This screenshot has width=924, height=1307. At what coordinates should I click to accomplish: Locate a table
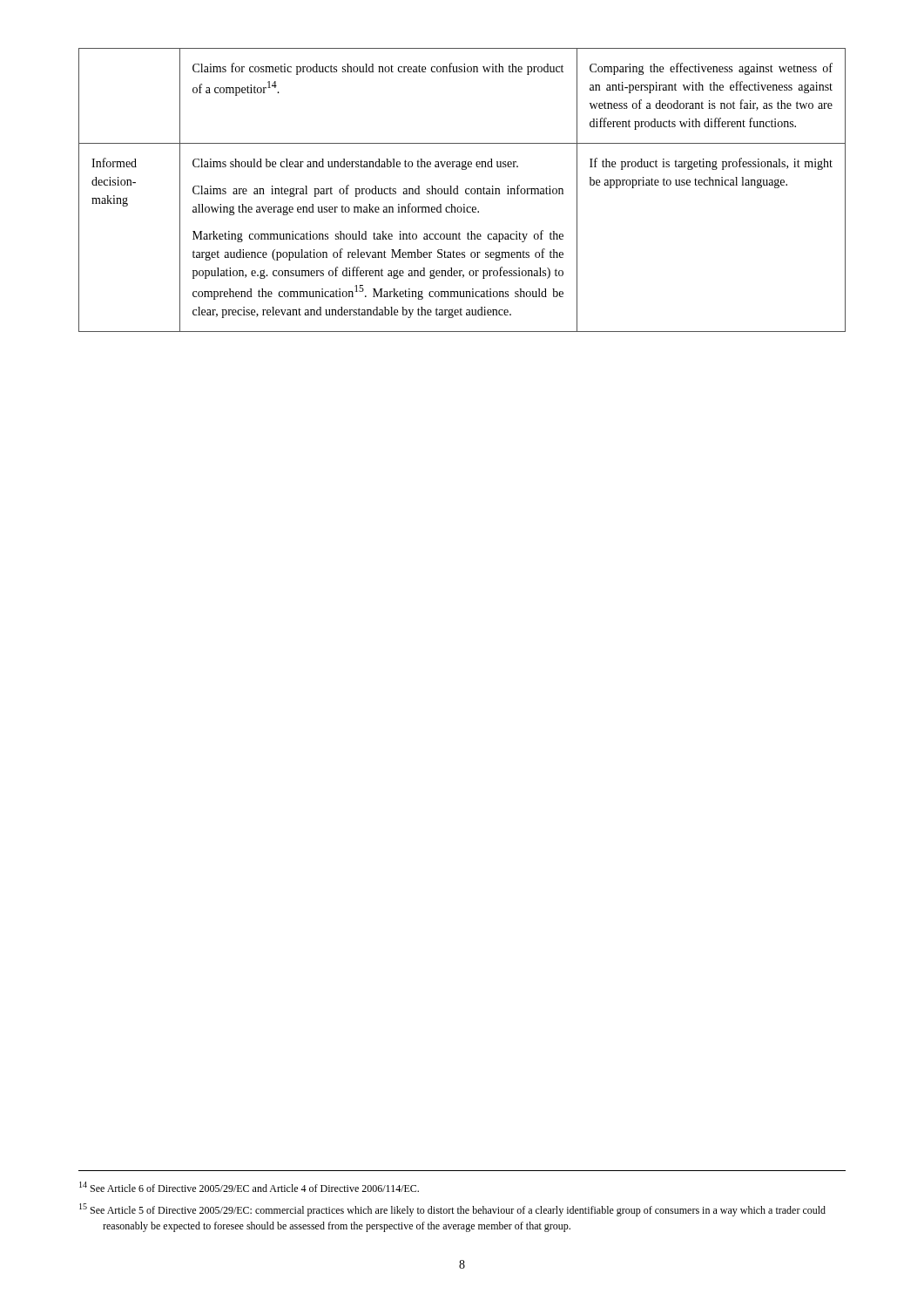pyautogui.click(x=462, y=190)
